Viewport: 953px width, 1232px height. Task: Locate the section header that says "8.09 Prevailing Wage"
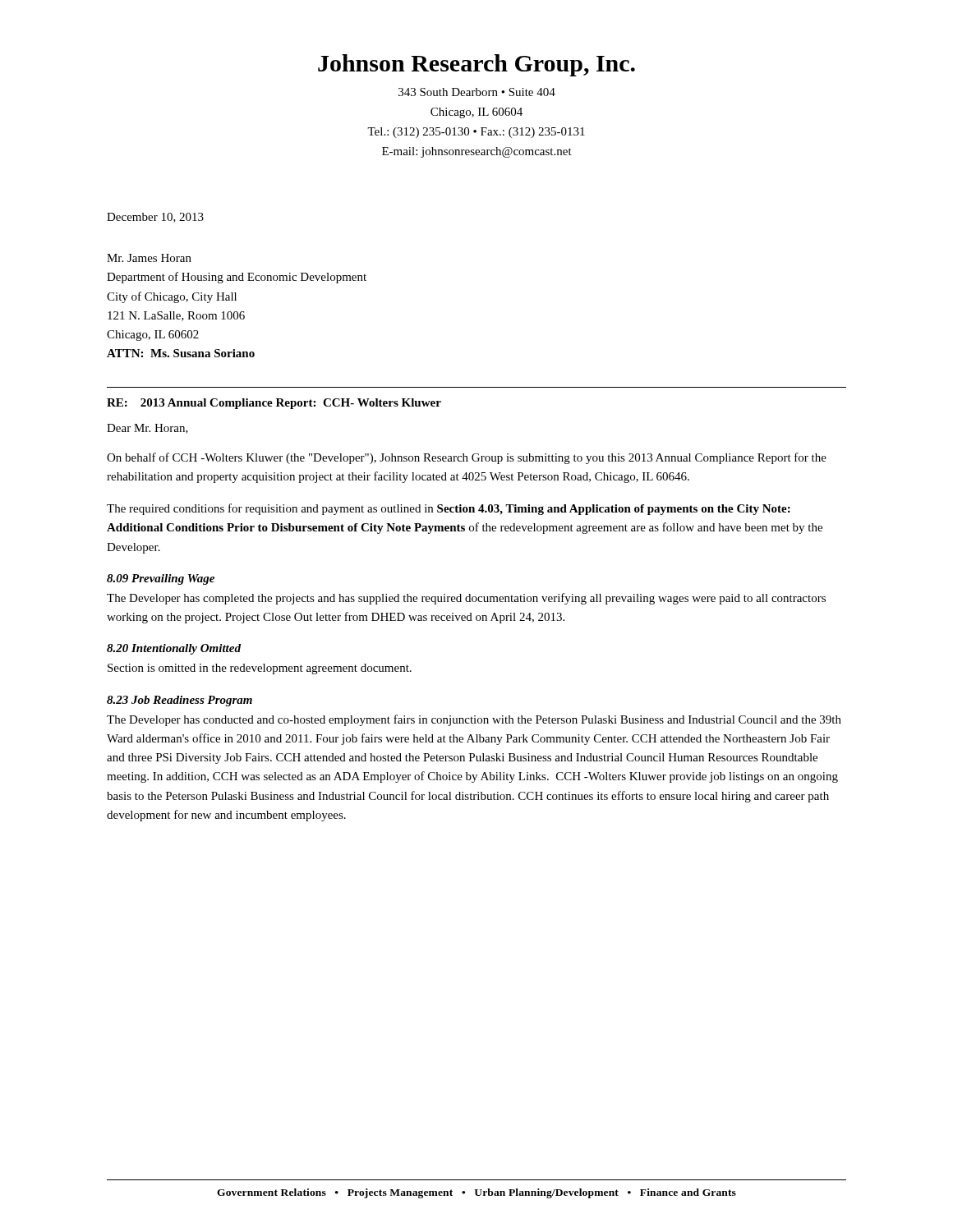pos(161,578)
